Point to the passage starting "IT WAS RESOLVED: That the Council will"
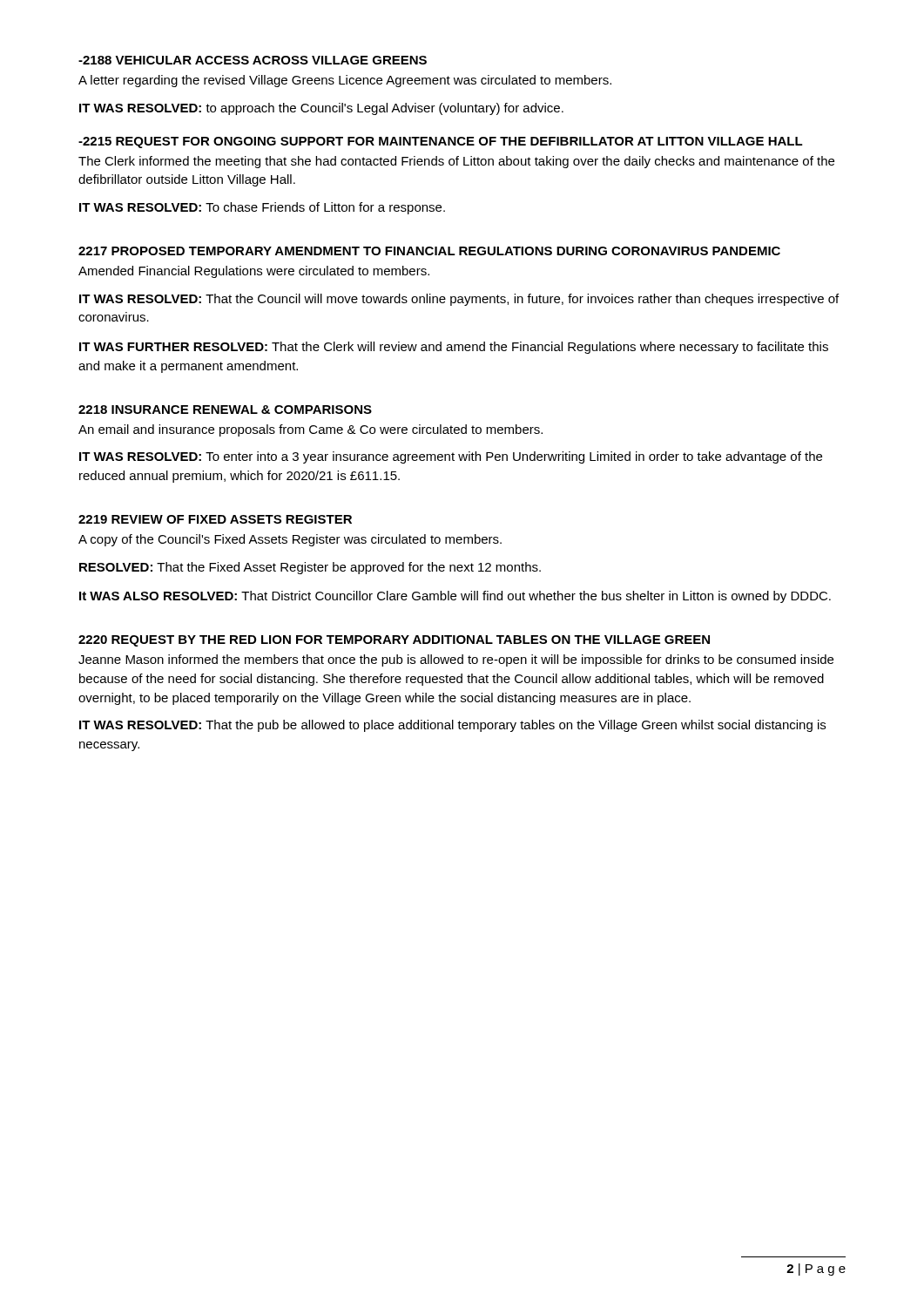The width and height of the screenshot is (924, 1307). pyautogui.click(x=459, y=307)
